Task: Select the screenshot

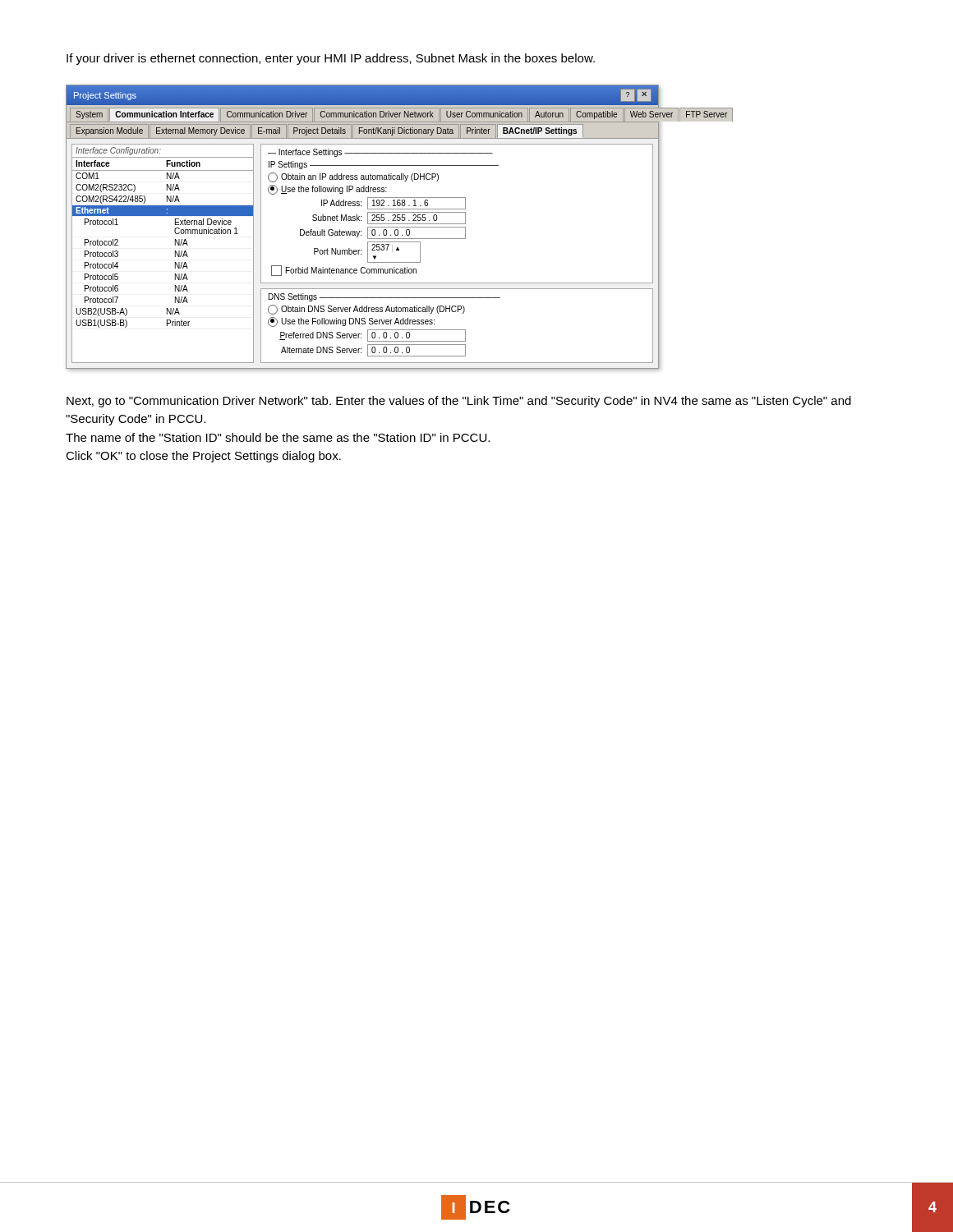Action: pyautogui.click(x=476, y=226)
